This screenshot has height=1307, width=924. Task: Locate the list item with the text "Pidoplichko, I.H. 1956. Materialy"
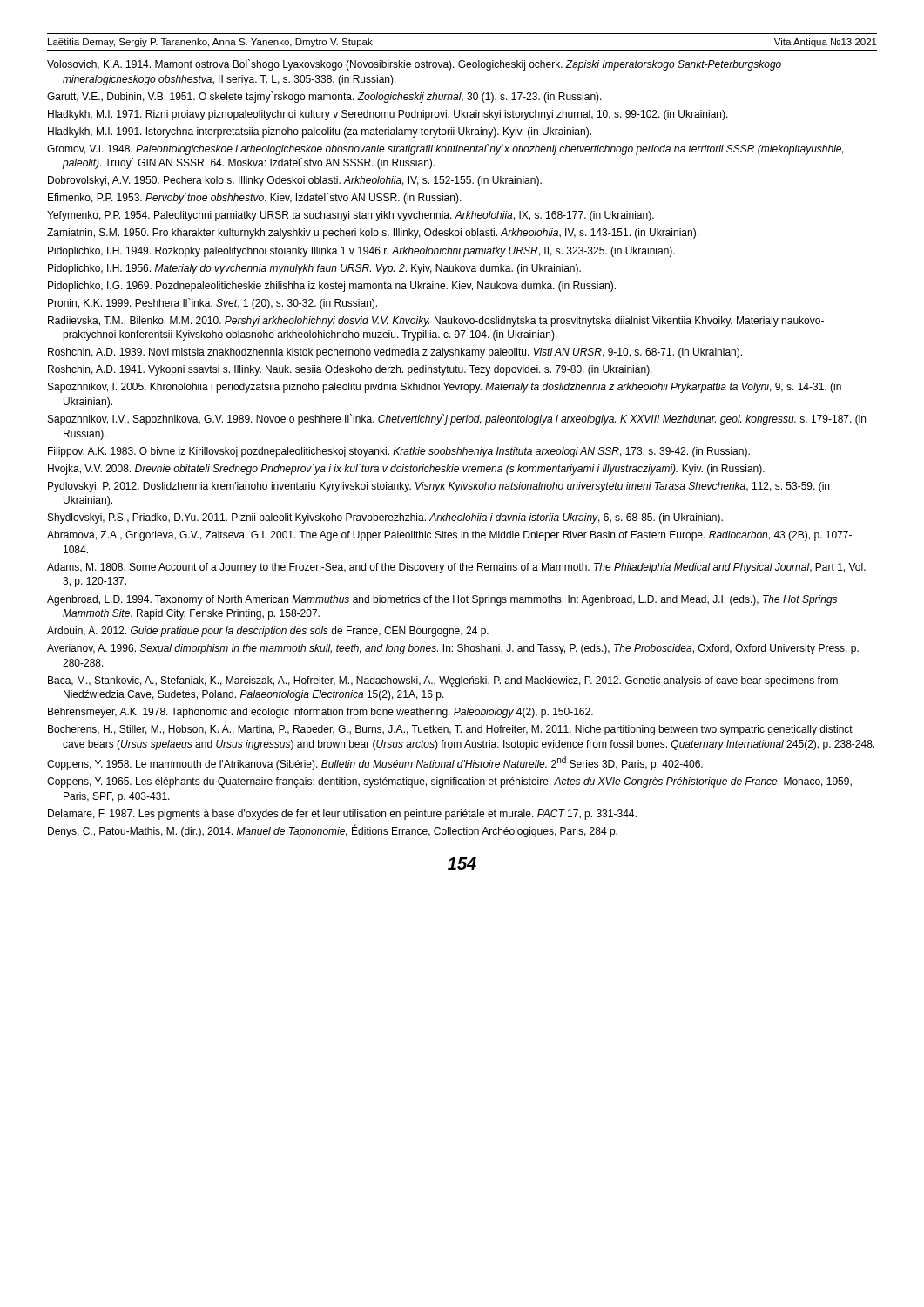click(314, 268)
